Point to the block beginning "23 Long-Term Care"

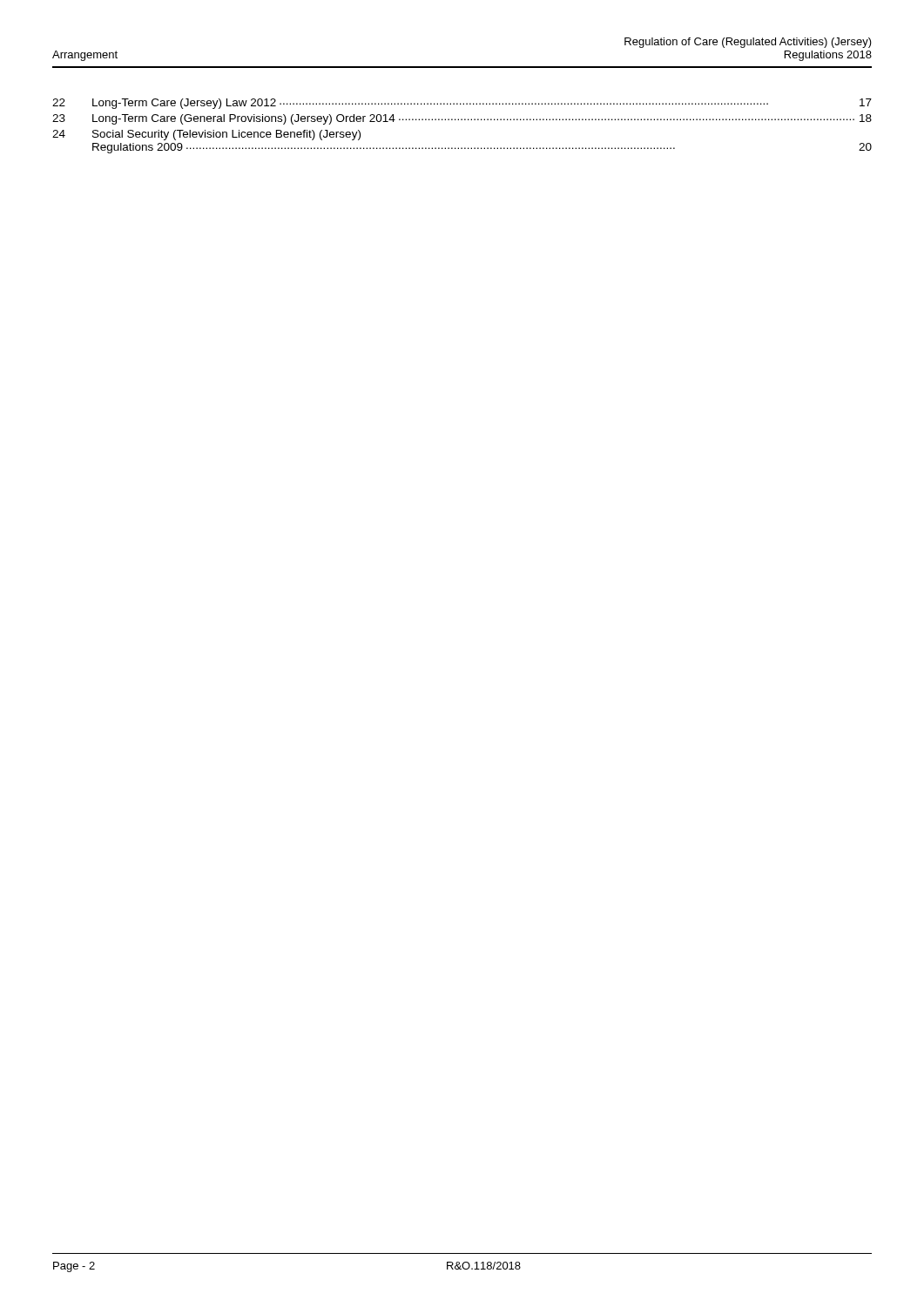tap(462, 118)
